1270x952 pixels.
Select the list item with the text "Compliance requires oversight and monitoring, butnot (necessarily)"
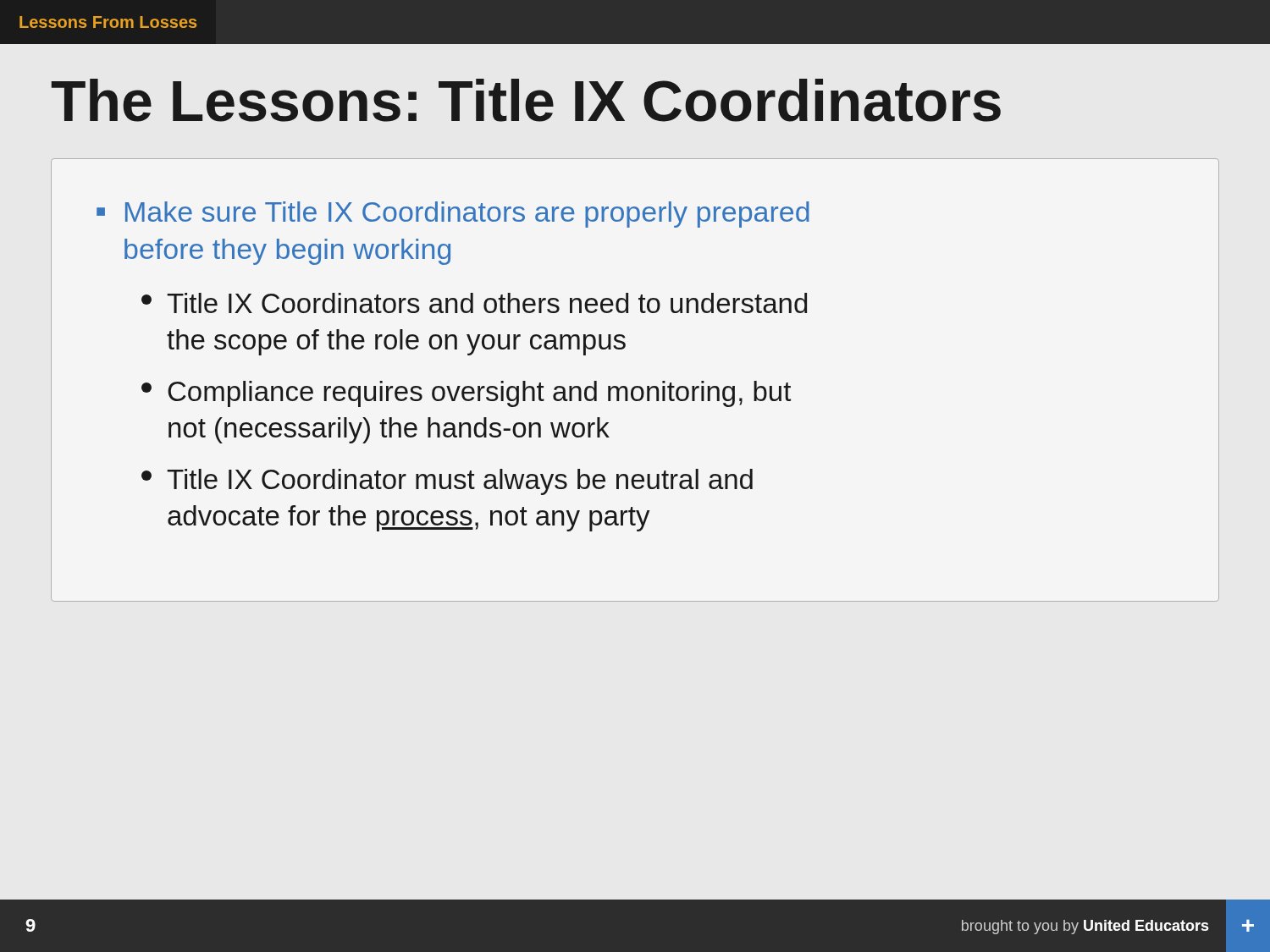coord(466,410)
